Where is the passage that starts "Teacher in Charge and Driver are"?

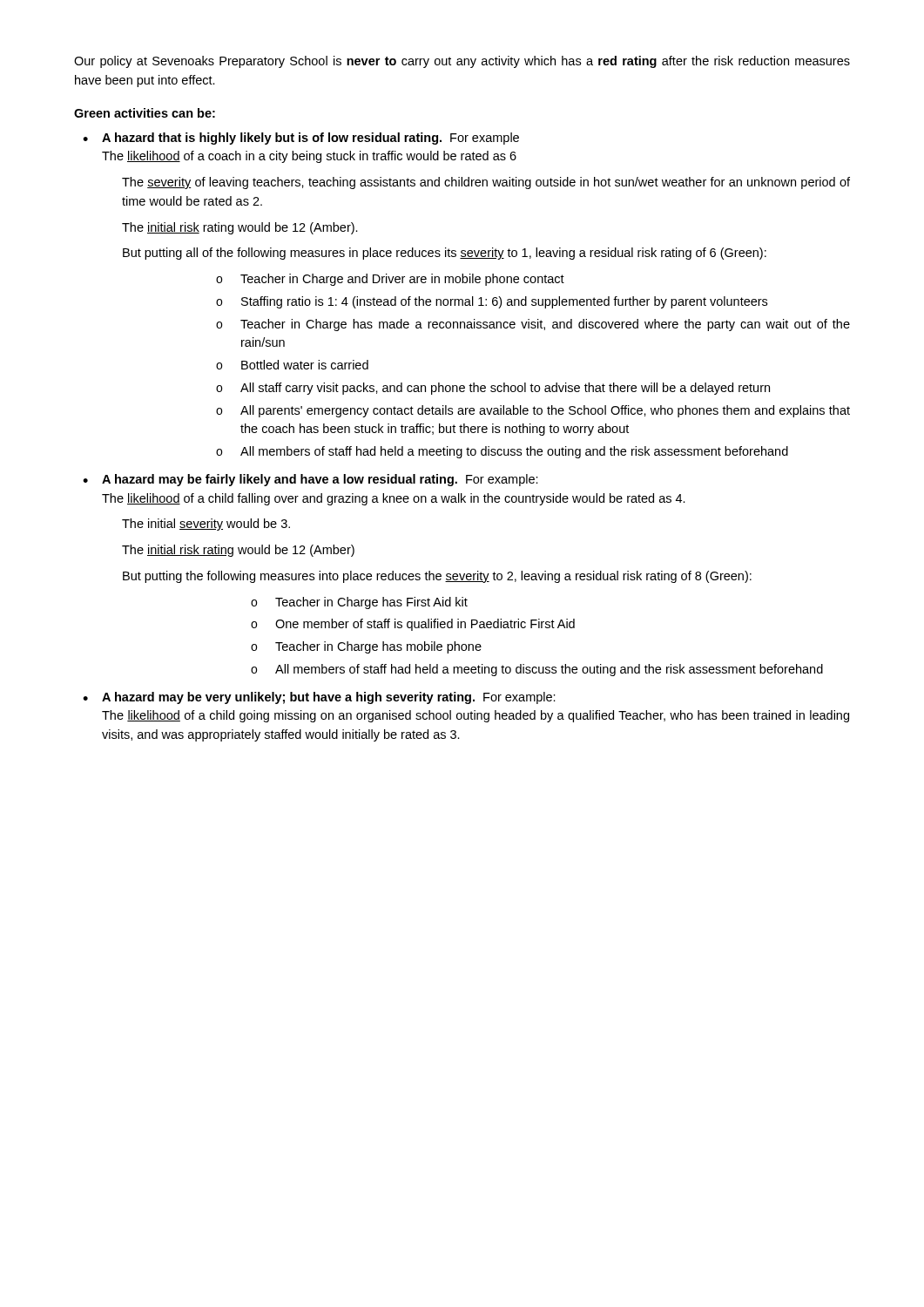point(390,280)
